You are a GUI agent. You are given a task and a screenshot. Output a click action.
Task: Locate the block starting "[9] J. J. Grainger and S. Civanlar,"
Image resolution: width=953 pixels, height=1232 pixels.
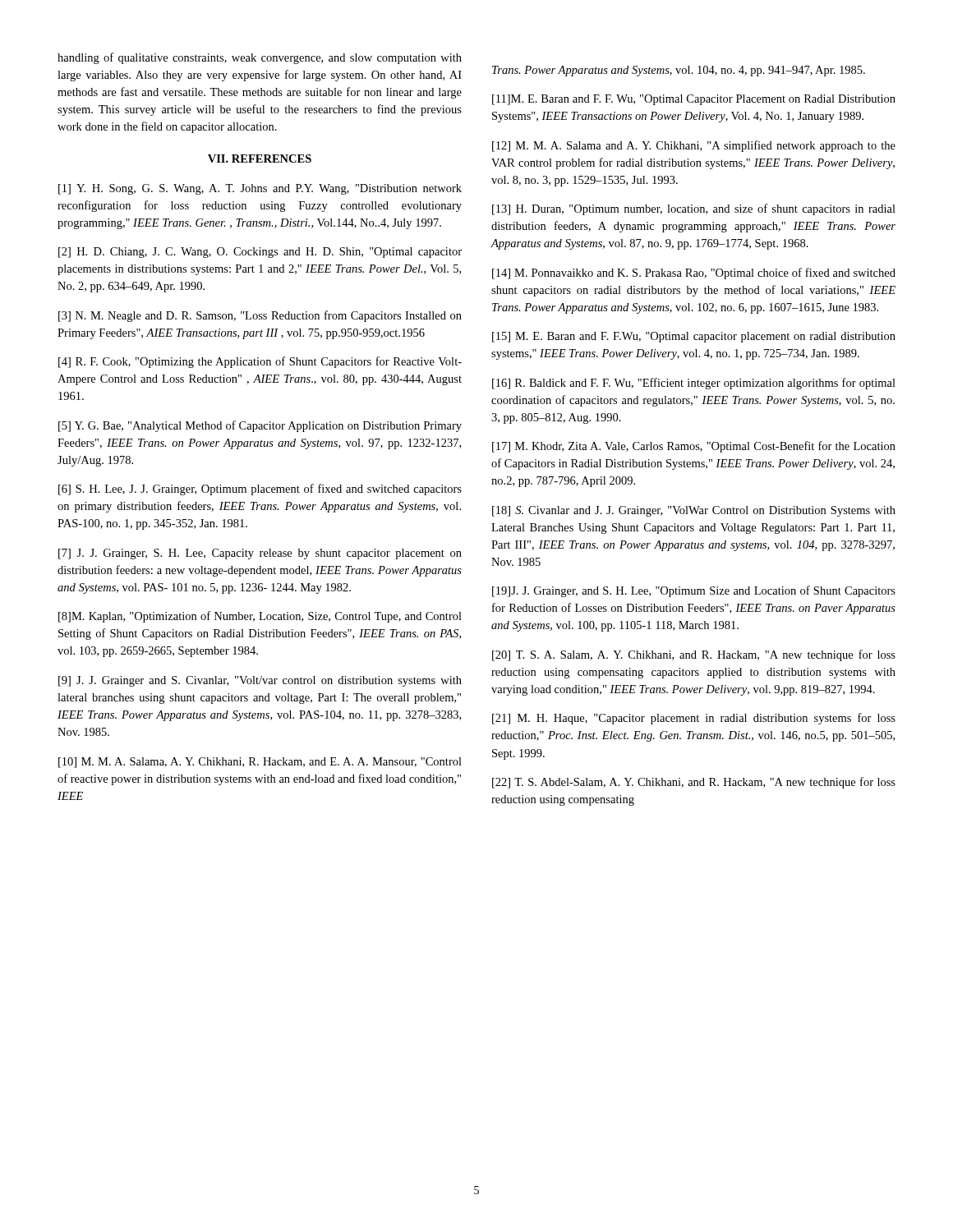260,706
